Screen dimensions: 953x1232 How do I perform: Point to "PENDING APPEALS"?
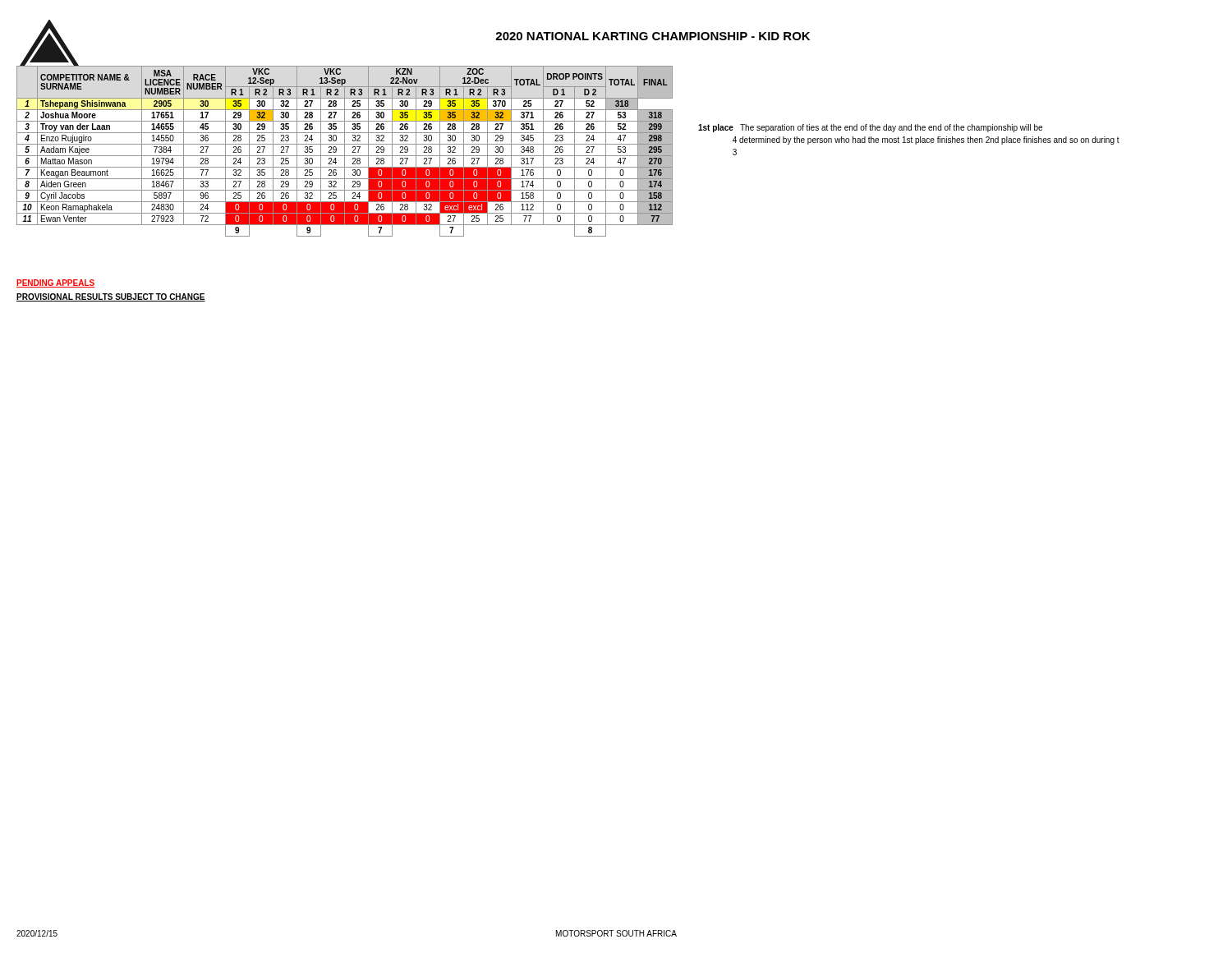(x=56, y=283)
